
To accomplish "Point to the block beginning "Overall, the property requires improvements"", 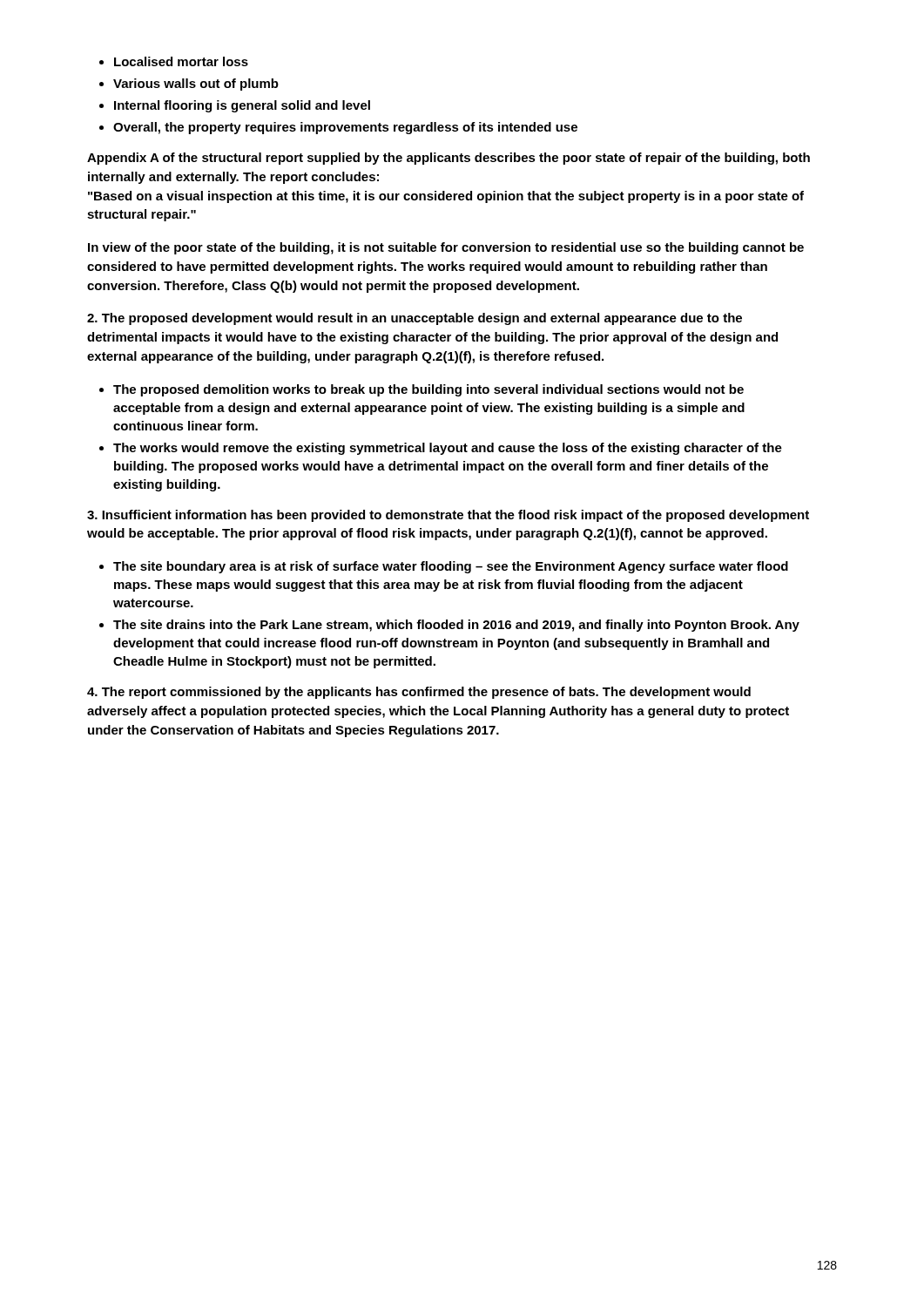I will click(x=462, y=127).
